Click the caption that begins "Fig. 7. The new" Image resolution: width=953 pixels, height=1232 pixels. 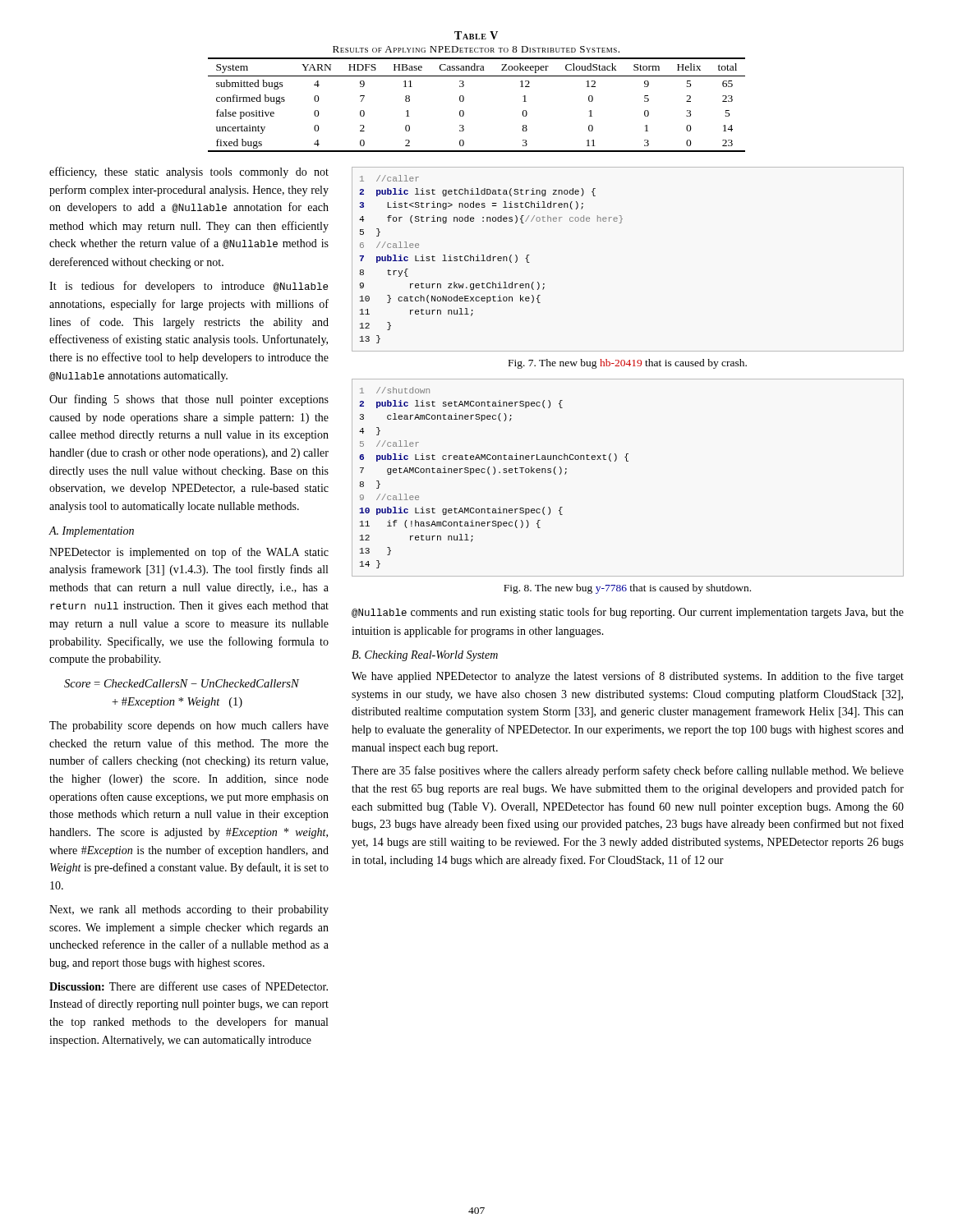pyautogui.click(x=628, y=363)
